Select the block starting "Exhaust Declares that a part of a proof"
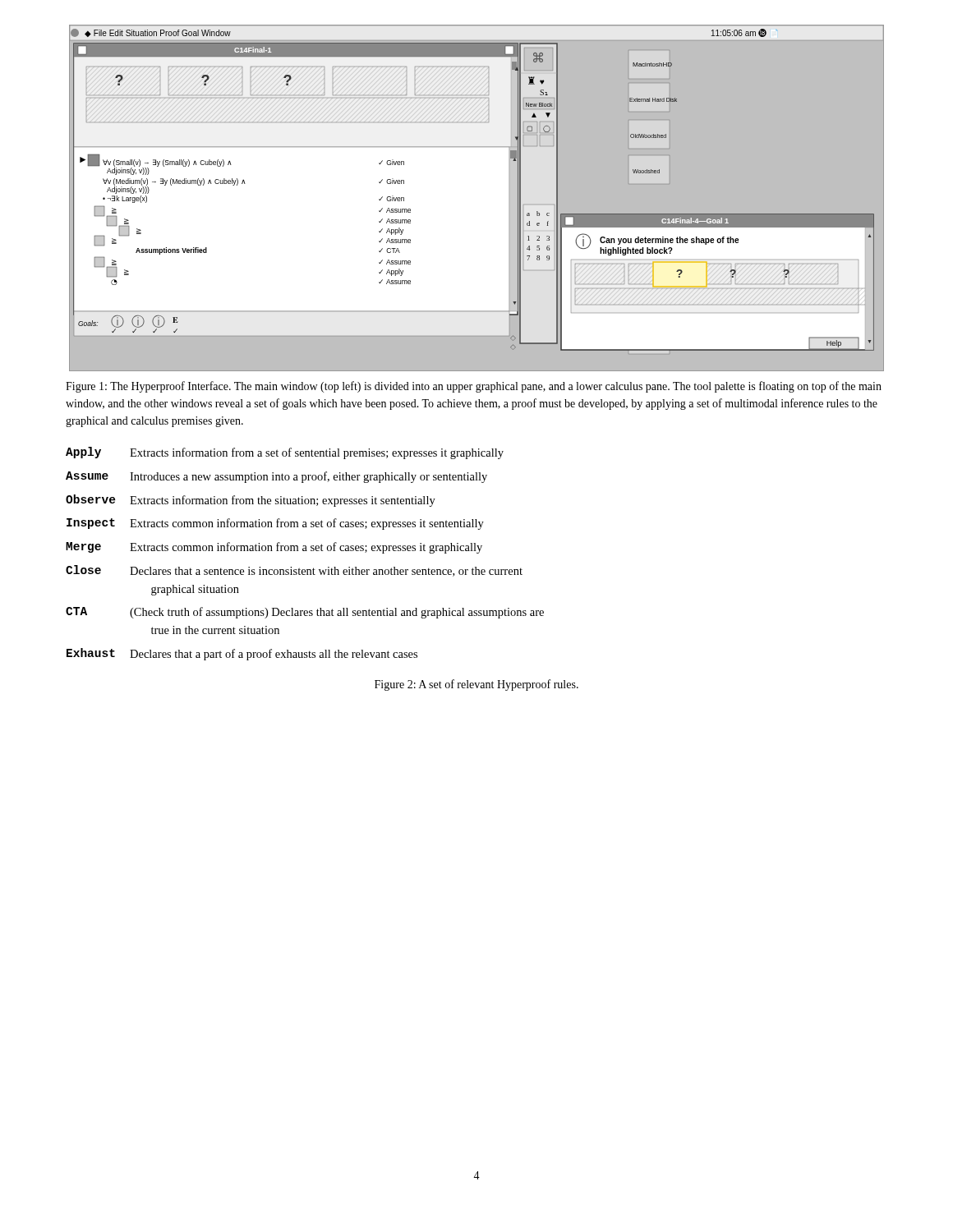This screenshot has width=953, height=1232. 242,654
